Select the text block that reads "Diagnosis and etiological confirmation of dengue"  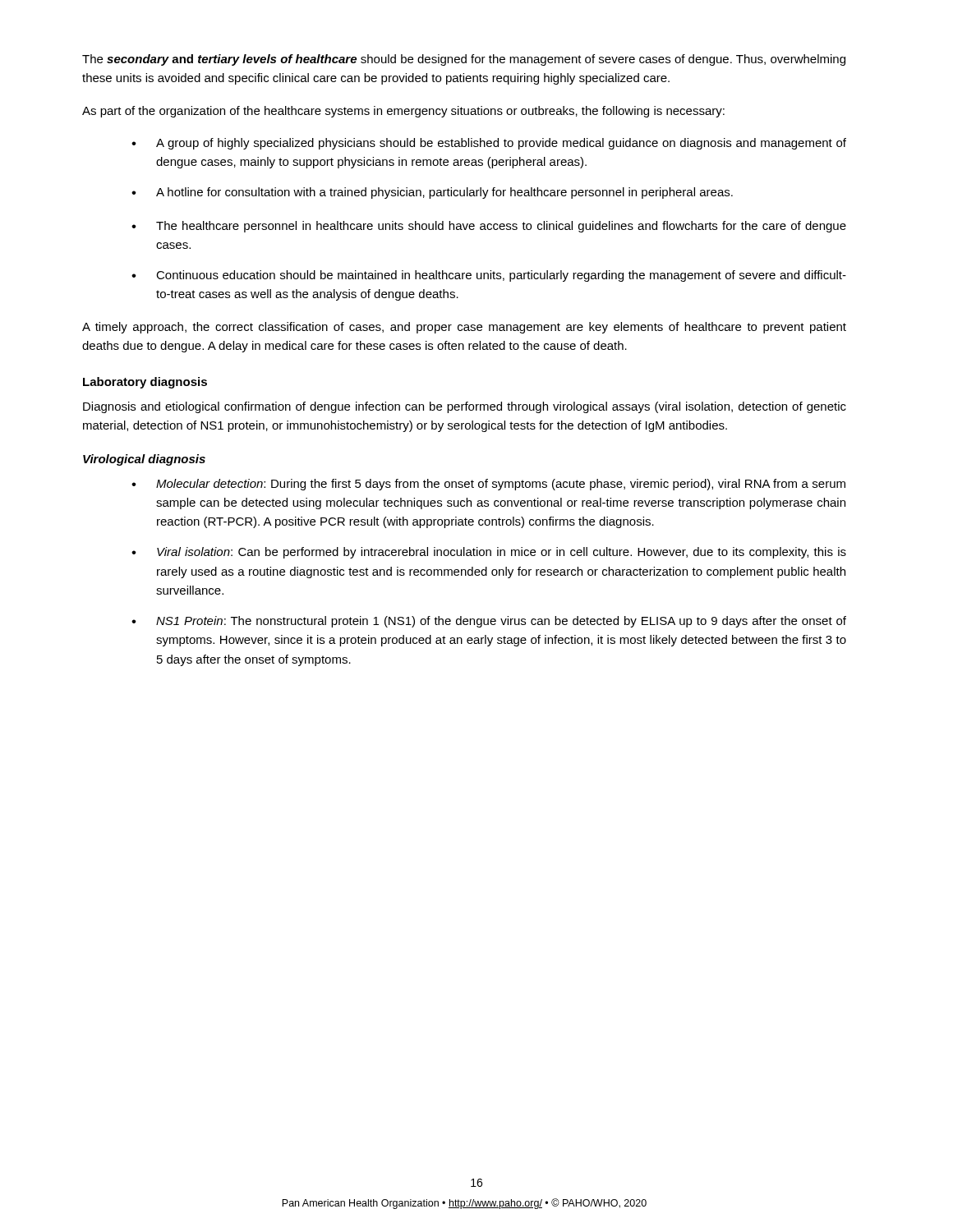[x=464, y=416]
